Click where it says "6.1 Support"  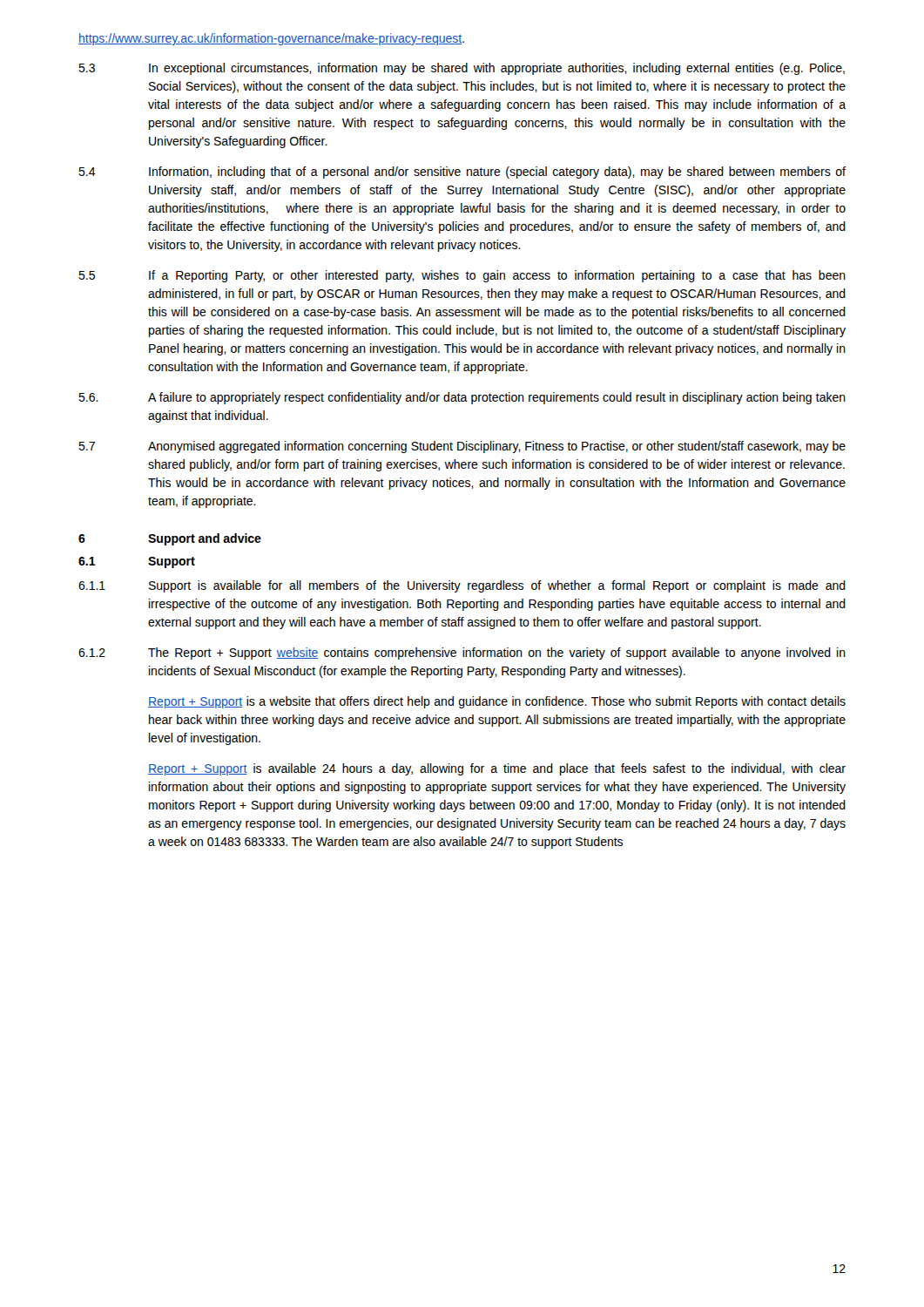tap(137, 561)
